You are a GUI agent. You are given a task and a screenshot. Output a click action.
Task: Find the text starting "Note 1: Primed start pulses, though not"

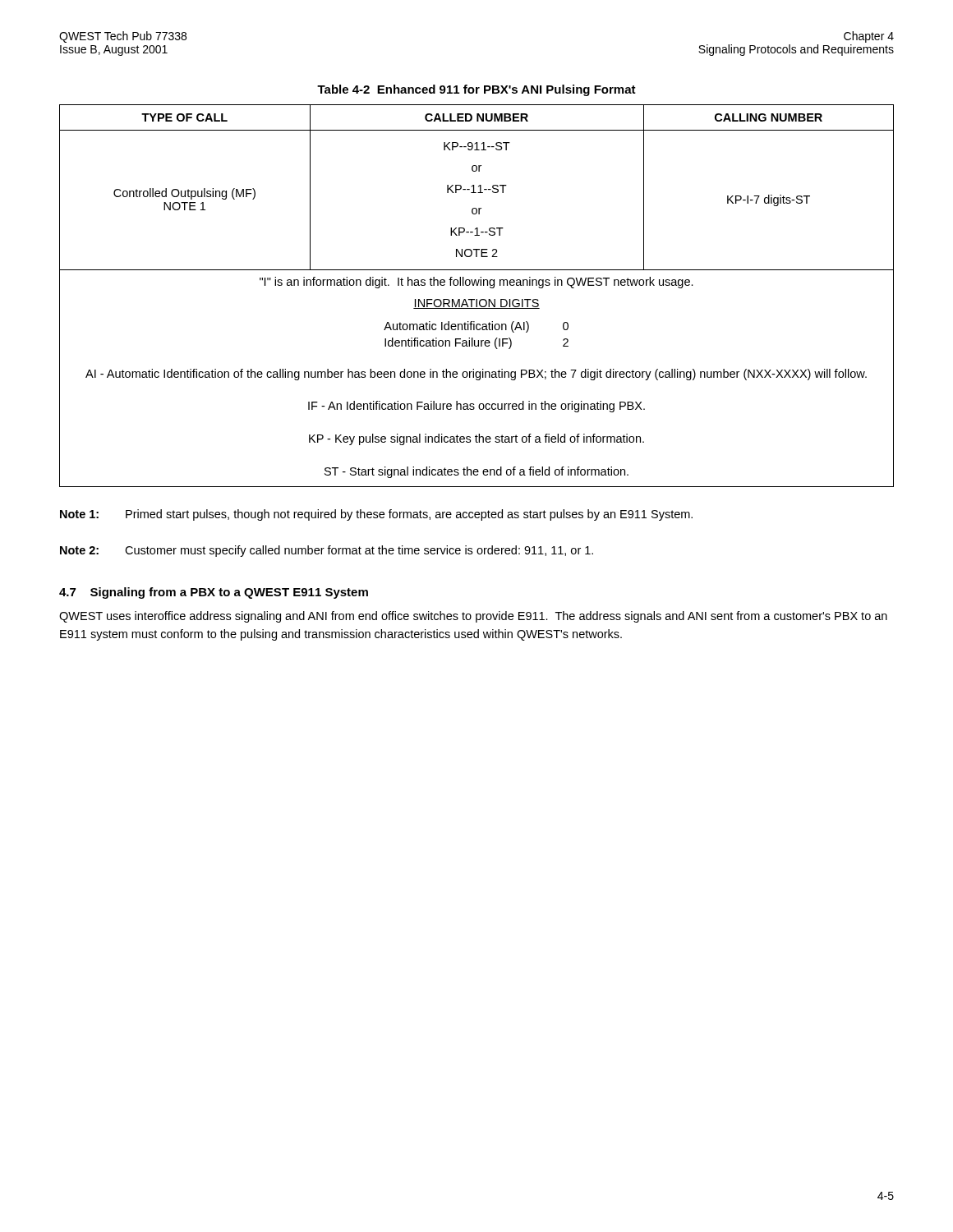pyautogui.click(x=376, y=514)
